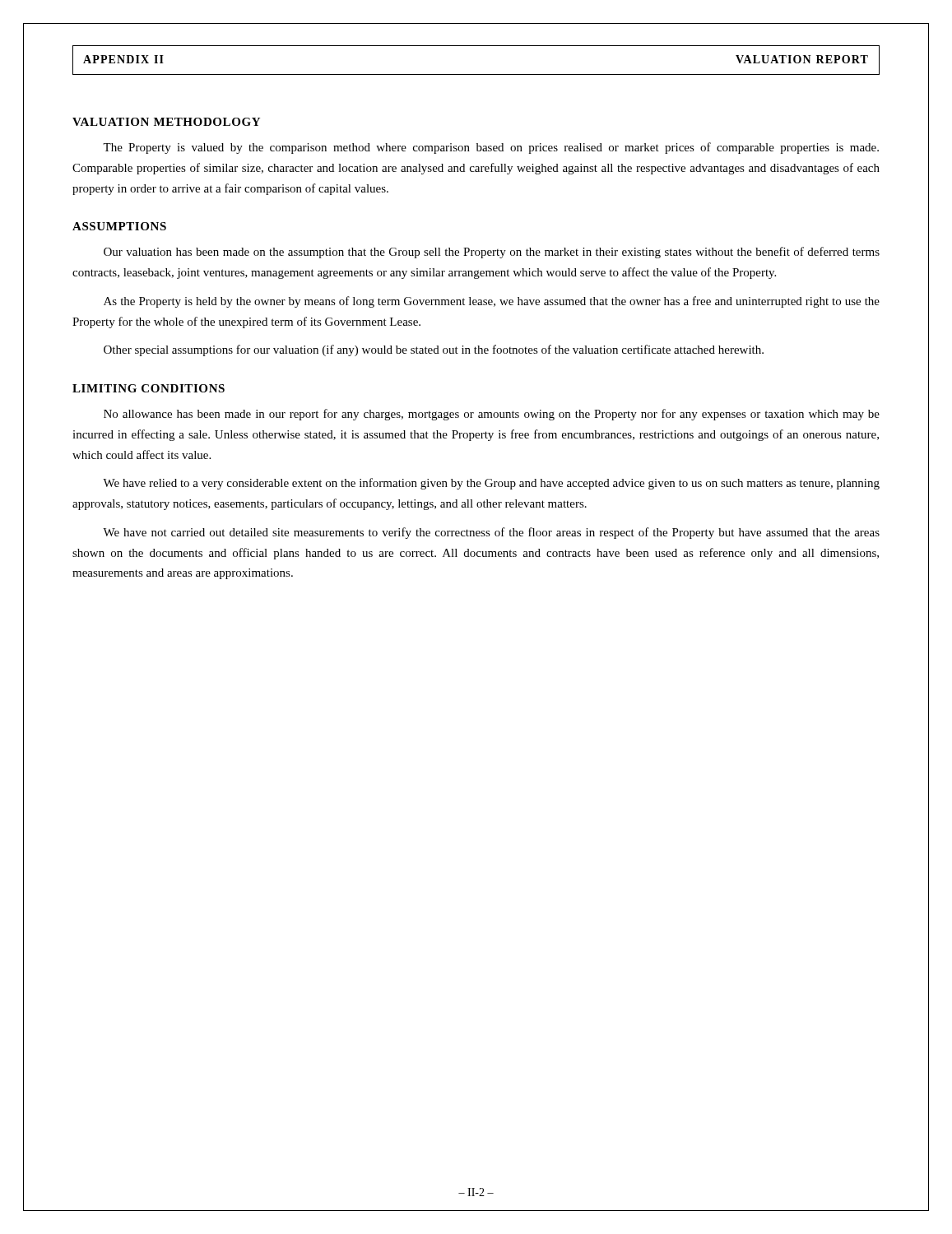Image resolution: width=952 pixels, height=1234 pixels.
Task: Find the text block that says "The Property is valued by"
Action: [x=476, y=168]
